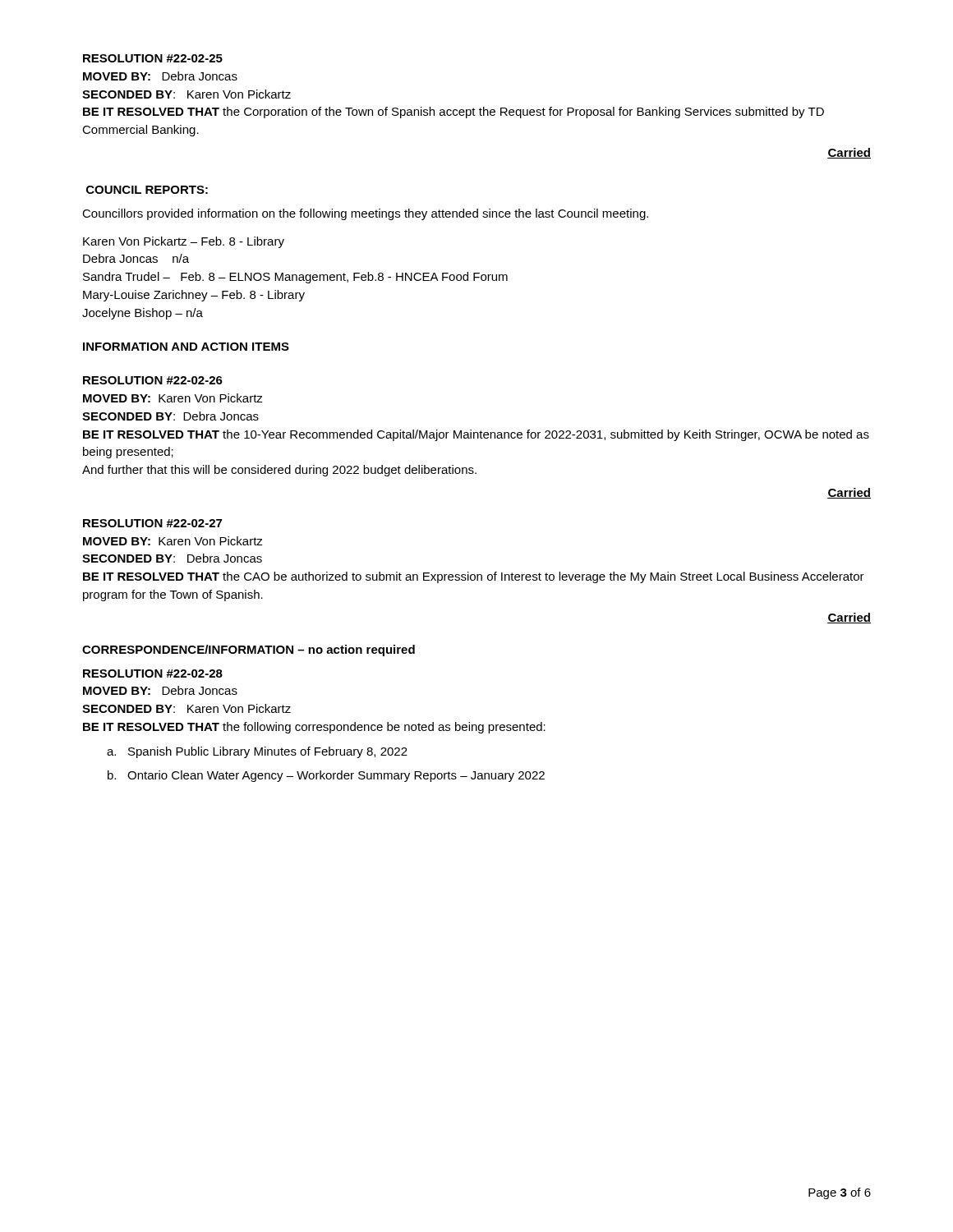The height and width of the screenshot is (1232, 953).
Task: Find the list item that says "a. Spanish Public"
Action: tap(257, 752)
